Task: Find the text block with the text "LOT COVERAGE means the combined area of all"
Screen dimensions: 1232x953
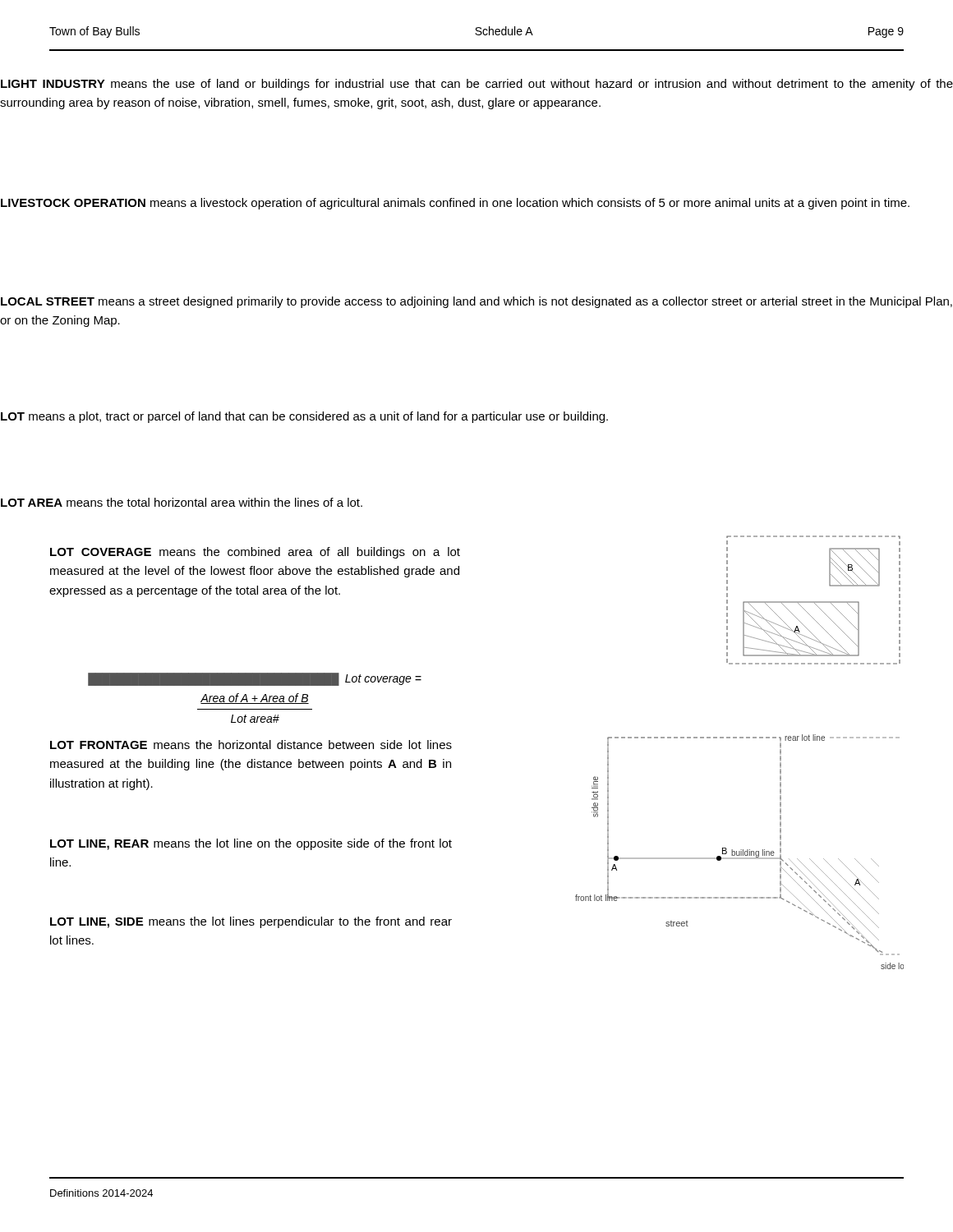Action: [255, 571]
